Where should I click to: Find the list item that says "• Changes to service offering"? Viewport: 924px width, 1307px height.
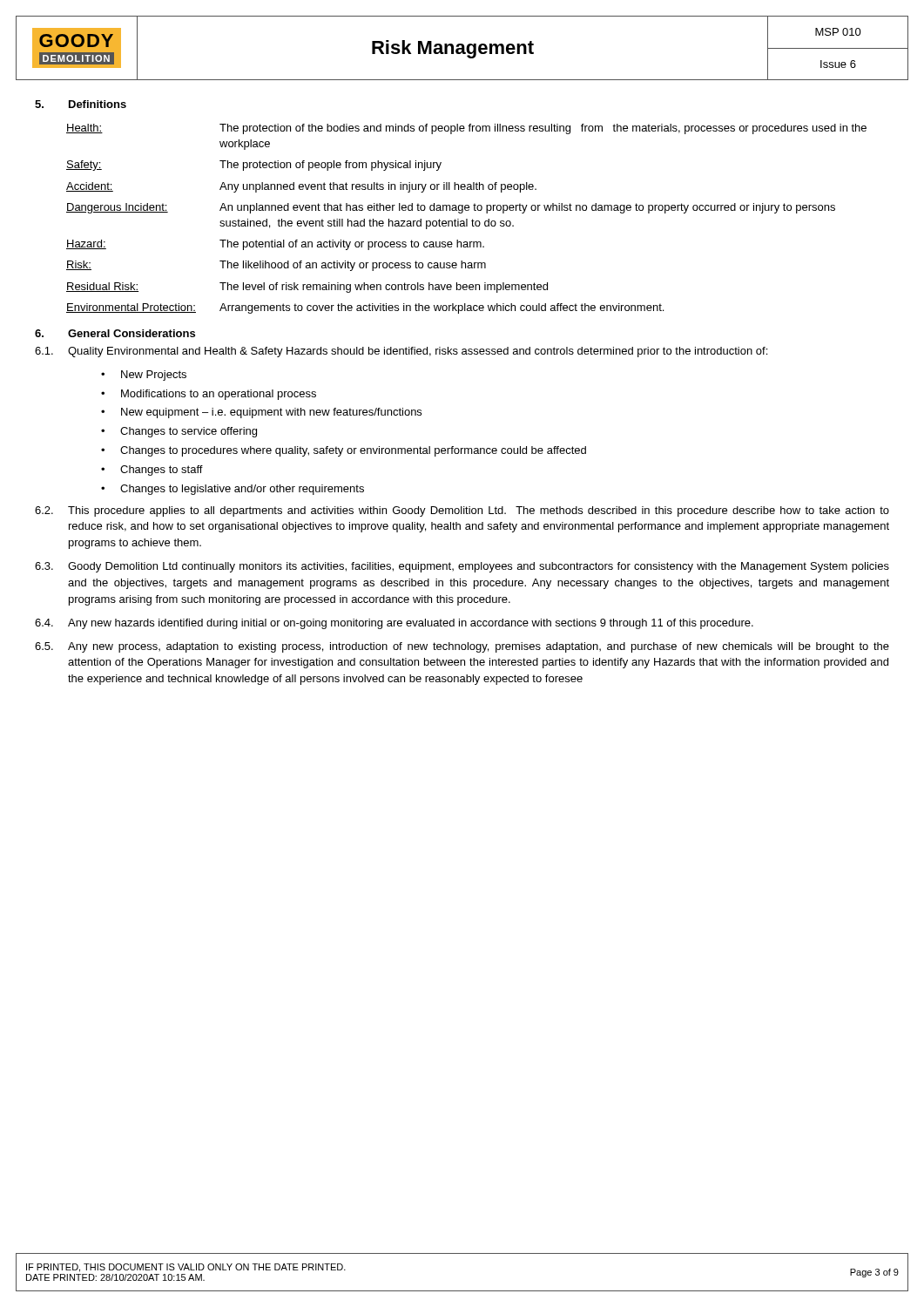179,432
